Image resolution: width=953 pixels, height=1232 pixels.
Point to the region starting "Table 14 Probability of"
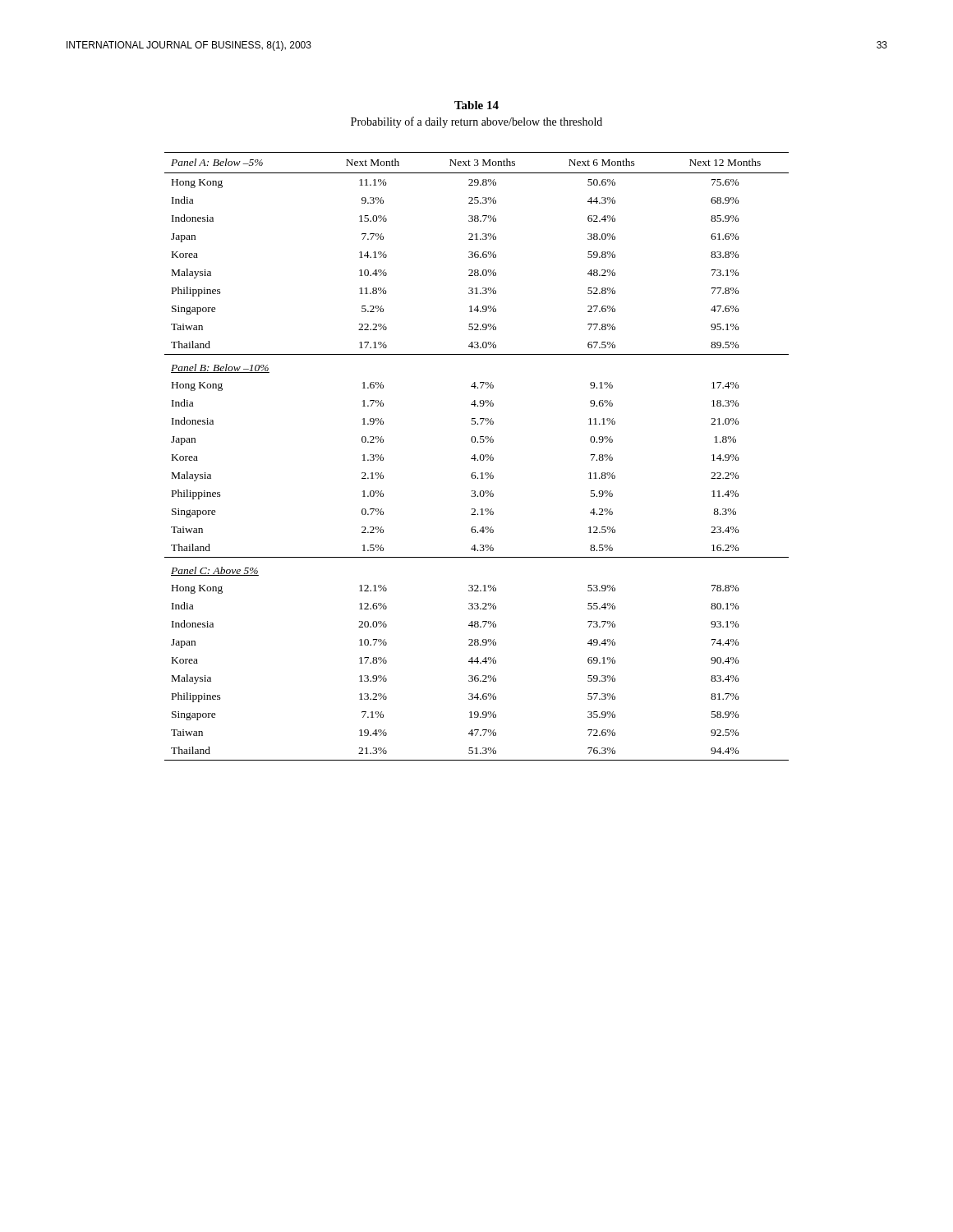coord(476,114)
